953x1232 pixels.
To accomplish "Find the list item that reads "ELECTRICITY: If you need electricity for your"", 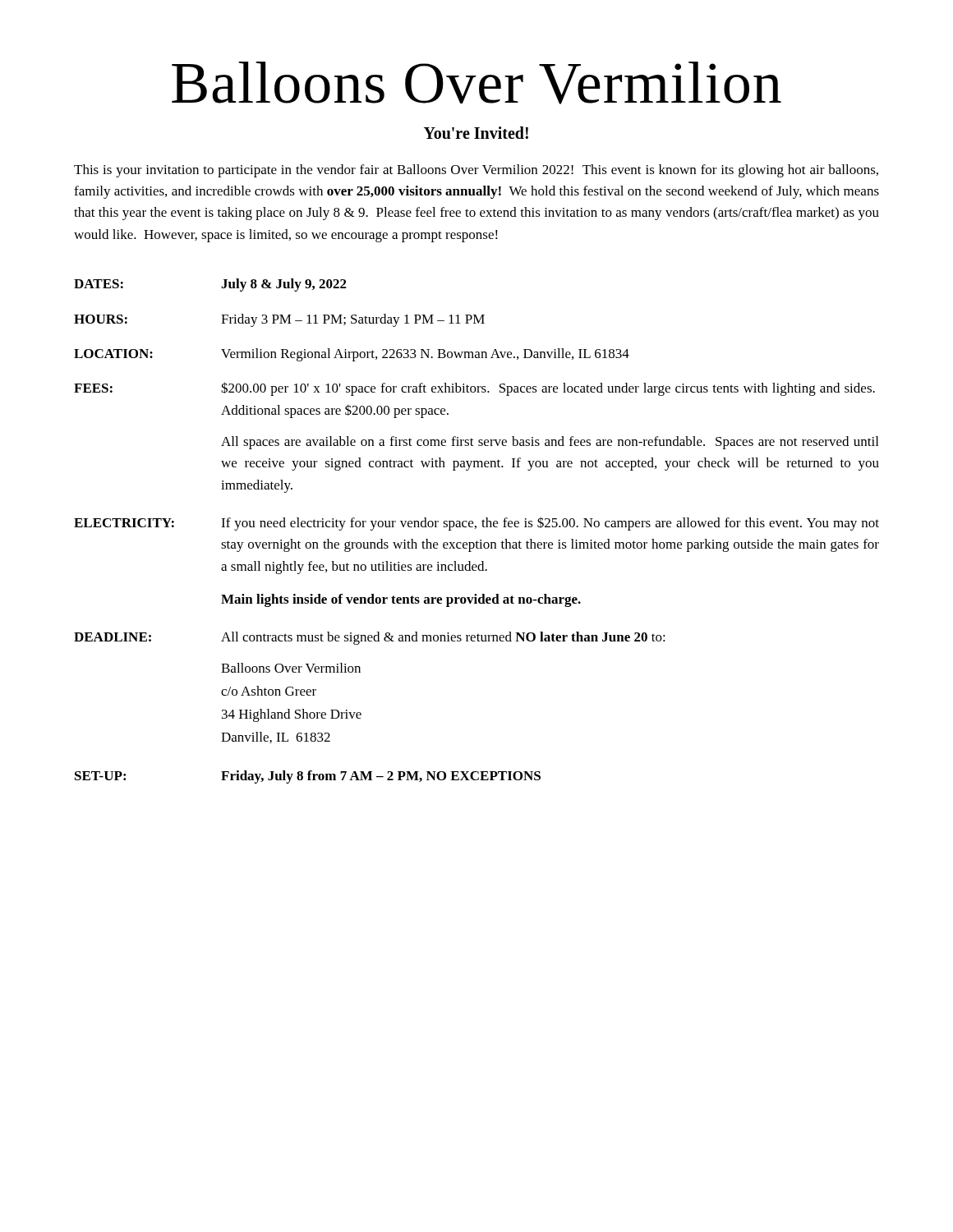I will pos(476,561).
